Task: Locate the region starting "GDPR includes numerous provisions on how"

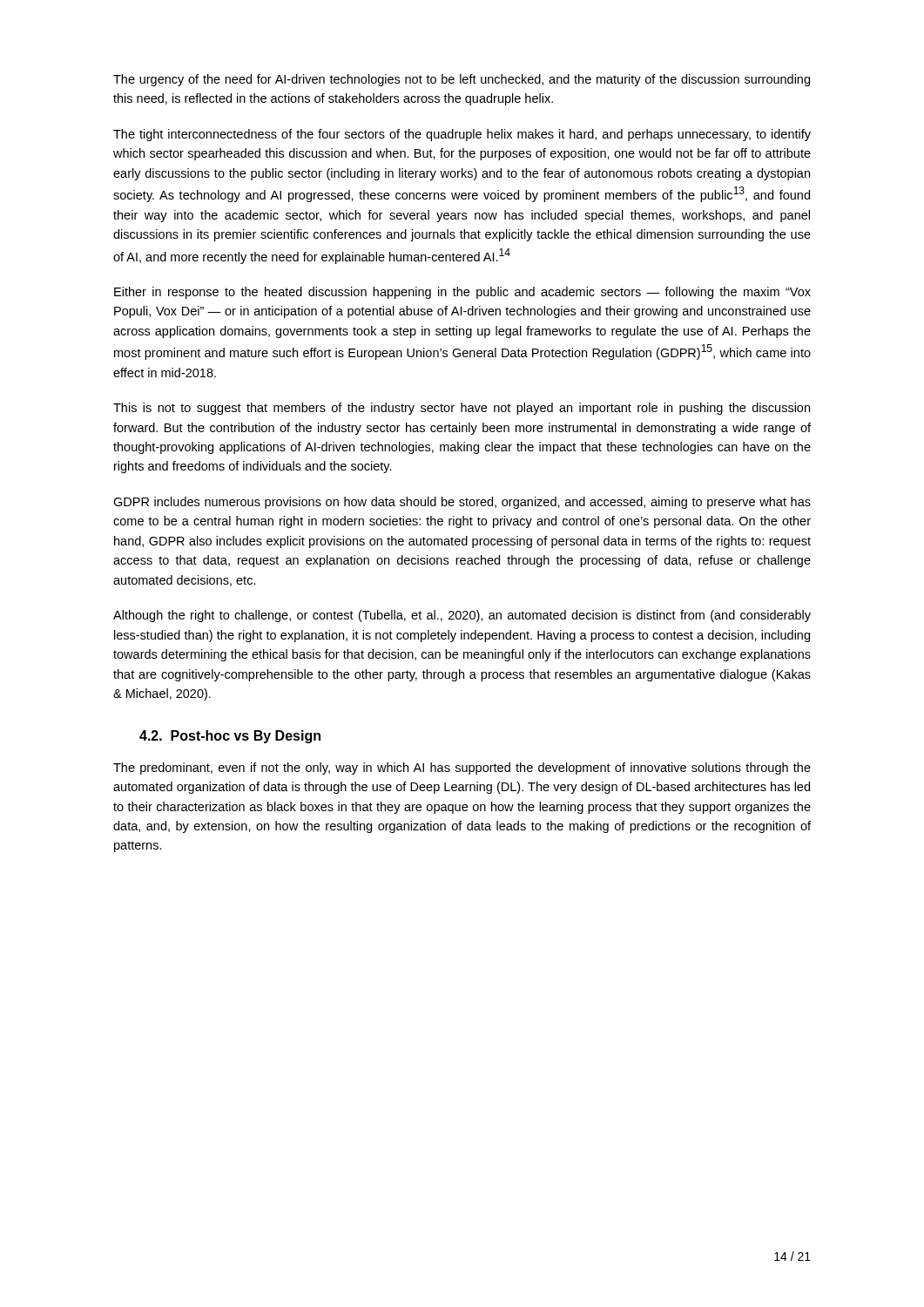Action: click(x=462, y=541)
